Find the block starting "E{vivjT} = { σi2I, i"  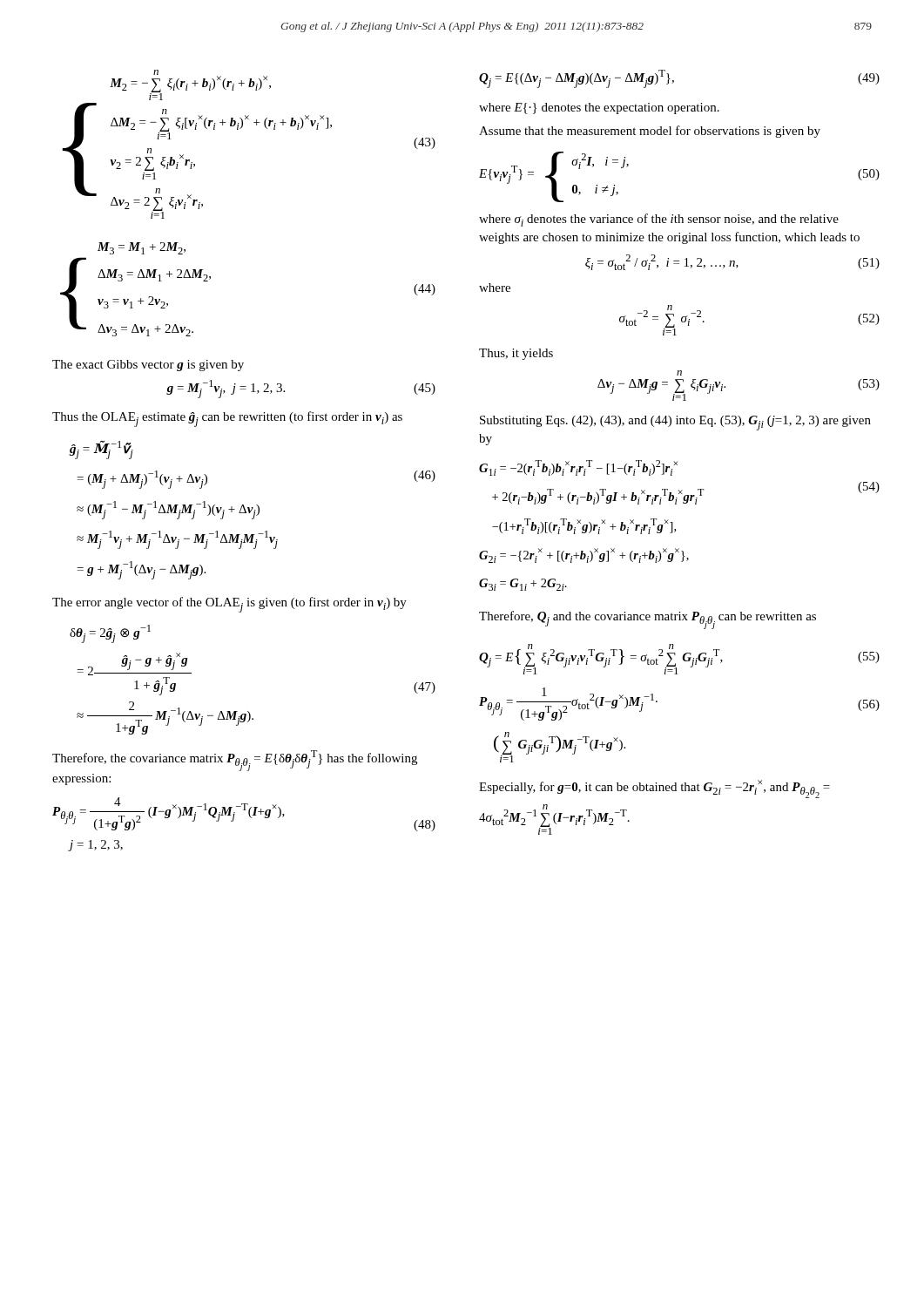click(x=553, y=176)
